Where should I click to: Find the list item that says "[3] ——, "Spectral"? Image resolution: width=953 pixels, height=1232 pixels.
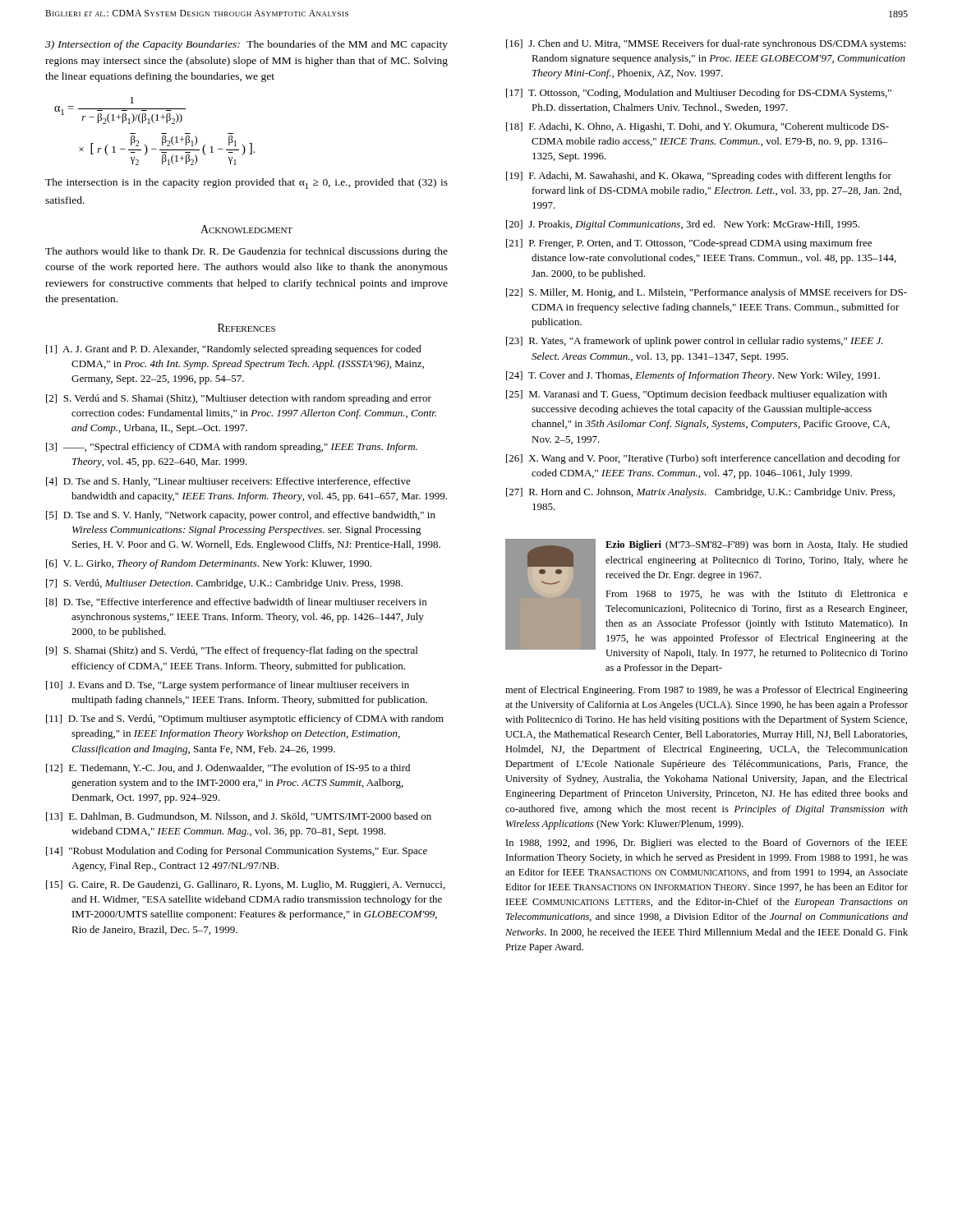click(232, 454)
